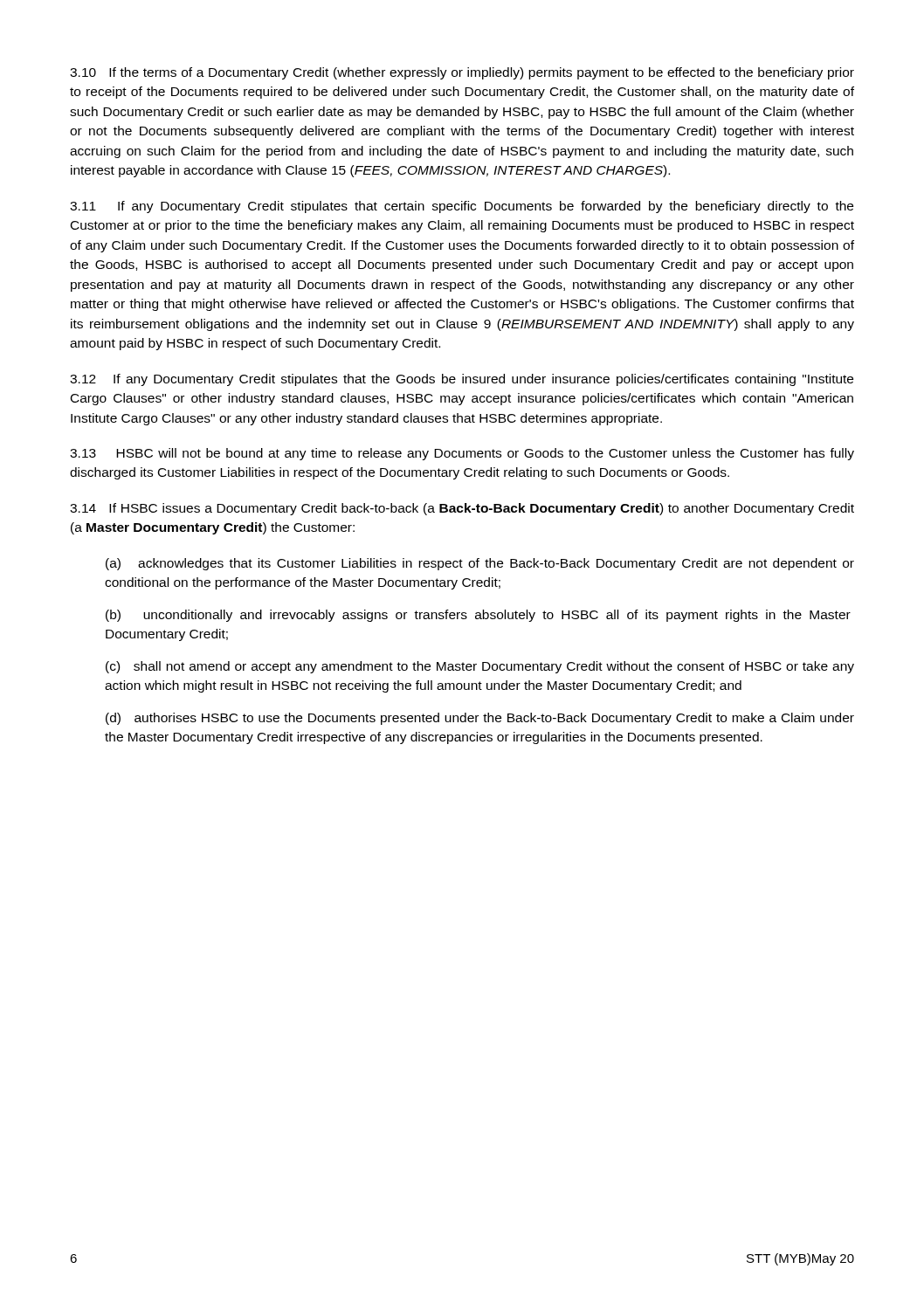924x1310 pixels.
Task: Select the passage starting "13 HSBC will not"
Action: click(462, 463)
